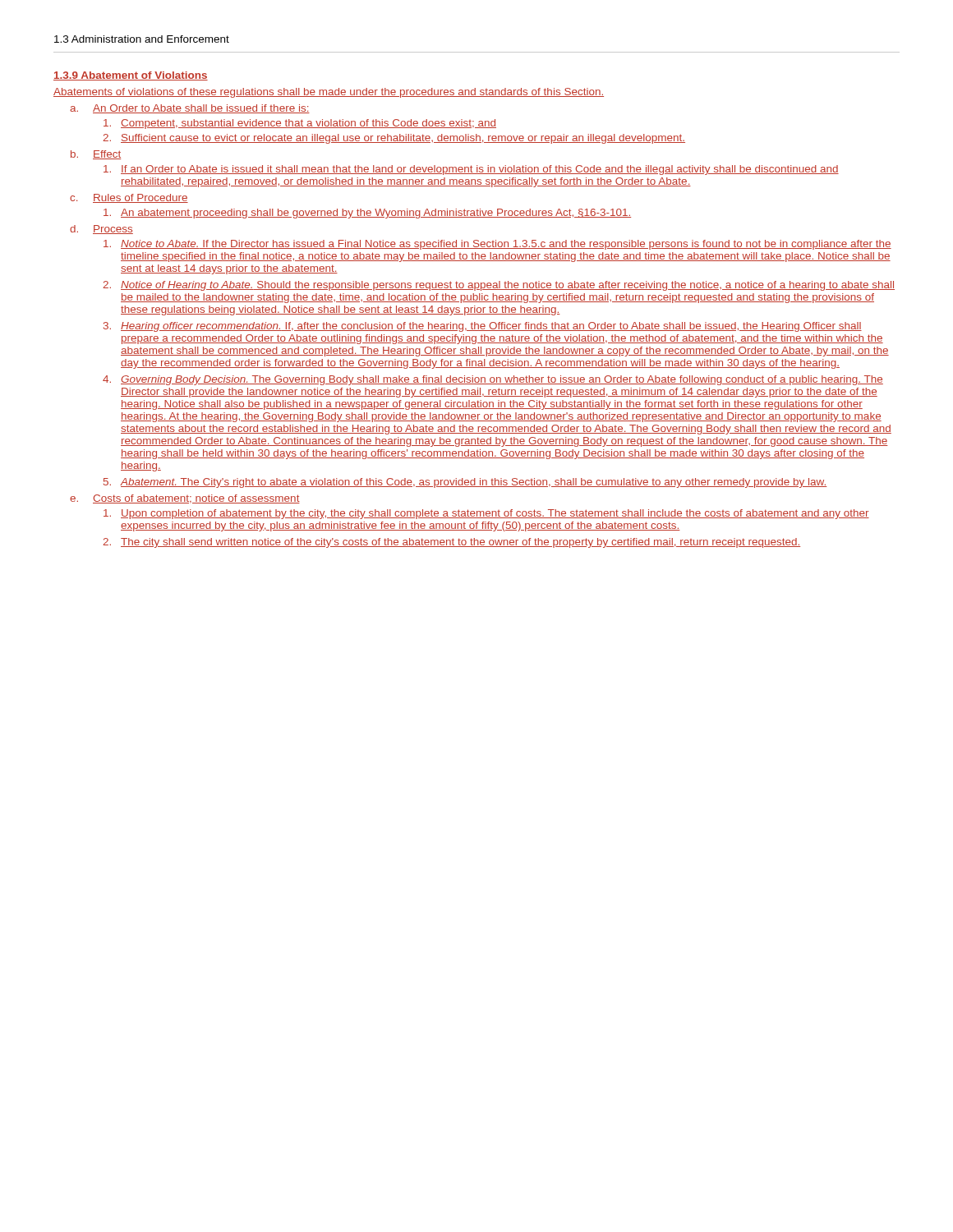Find the block on this page that starts "2. The city shall send"
The width and height of the screenshot is (953, 1232).
pyautogui.click(x=501, y=542)
